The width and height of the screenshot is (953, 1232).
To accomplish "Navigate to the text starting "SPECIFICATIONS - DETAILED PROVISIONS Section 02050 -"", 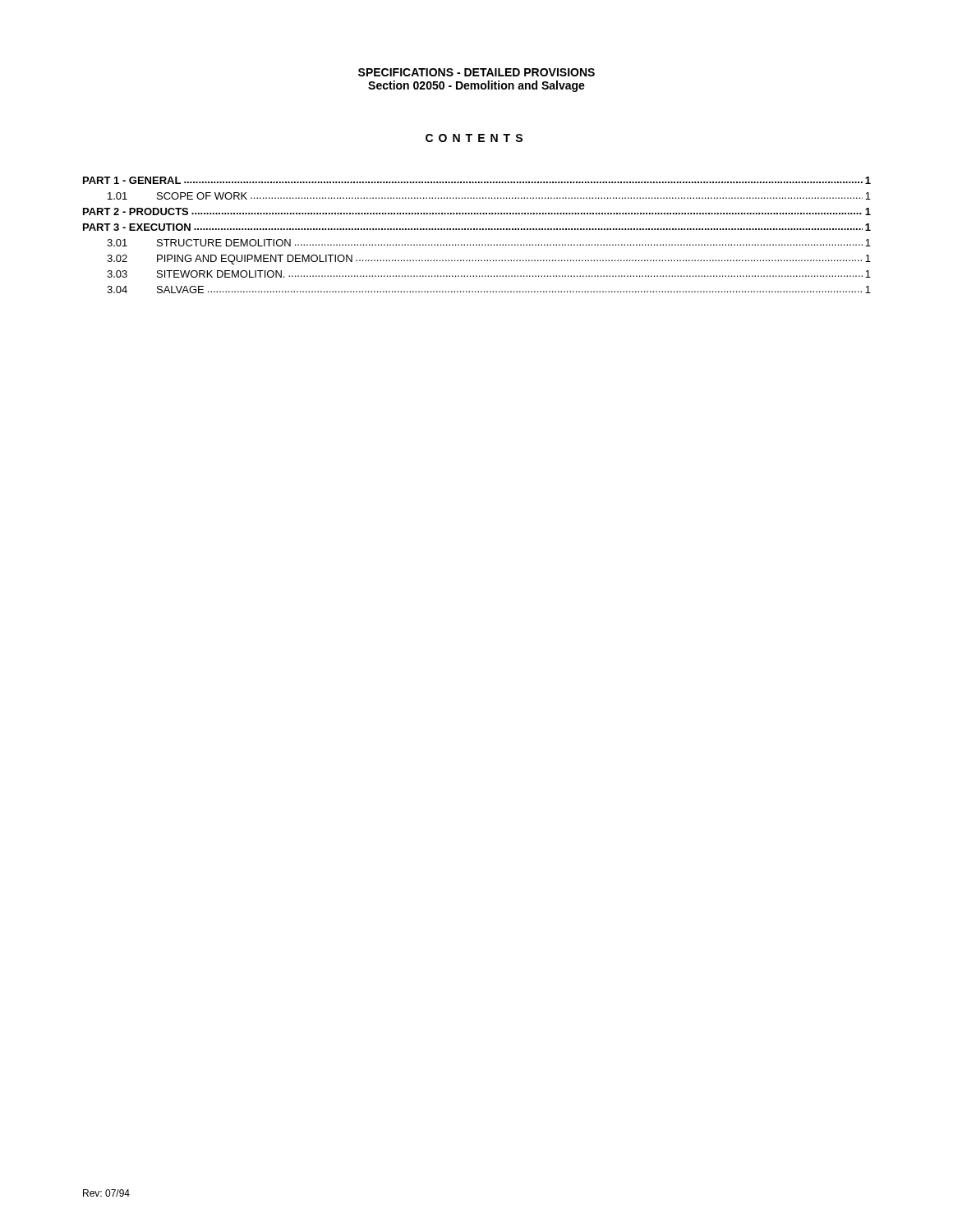I will point(476,79).
